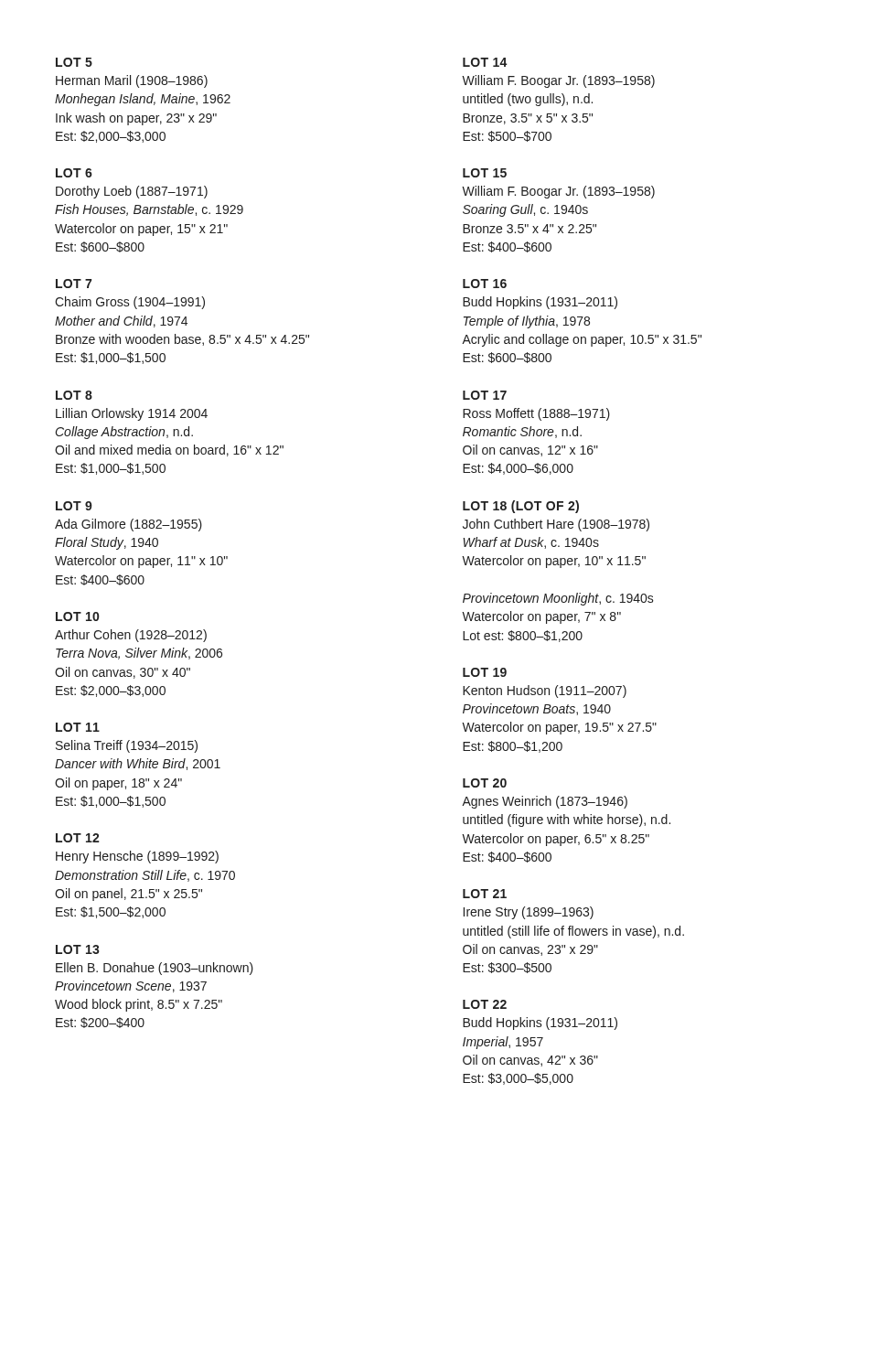Locate the passage starting "LOT 8 Lillian Orlowsky 1914 2004 Collage"
Screen dimensions: 1372x888
click(74, 395)
